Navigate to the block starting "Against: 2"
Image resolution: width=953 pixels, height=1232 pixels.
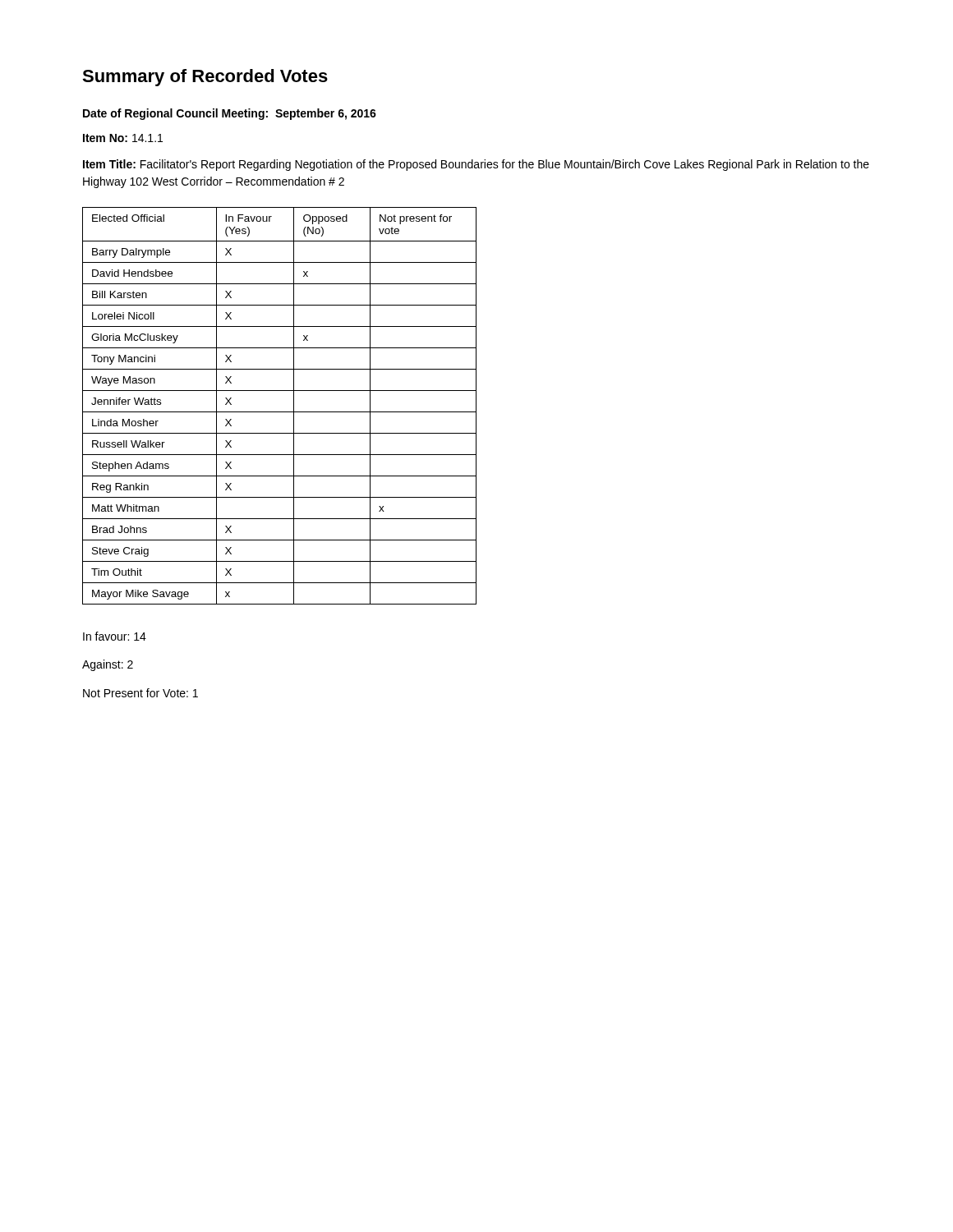coord(108,665)
